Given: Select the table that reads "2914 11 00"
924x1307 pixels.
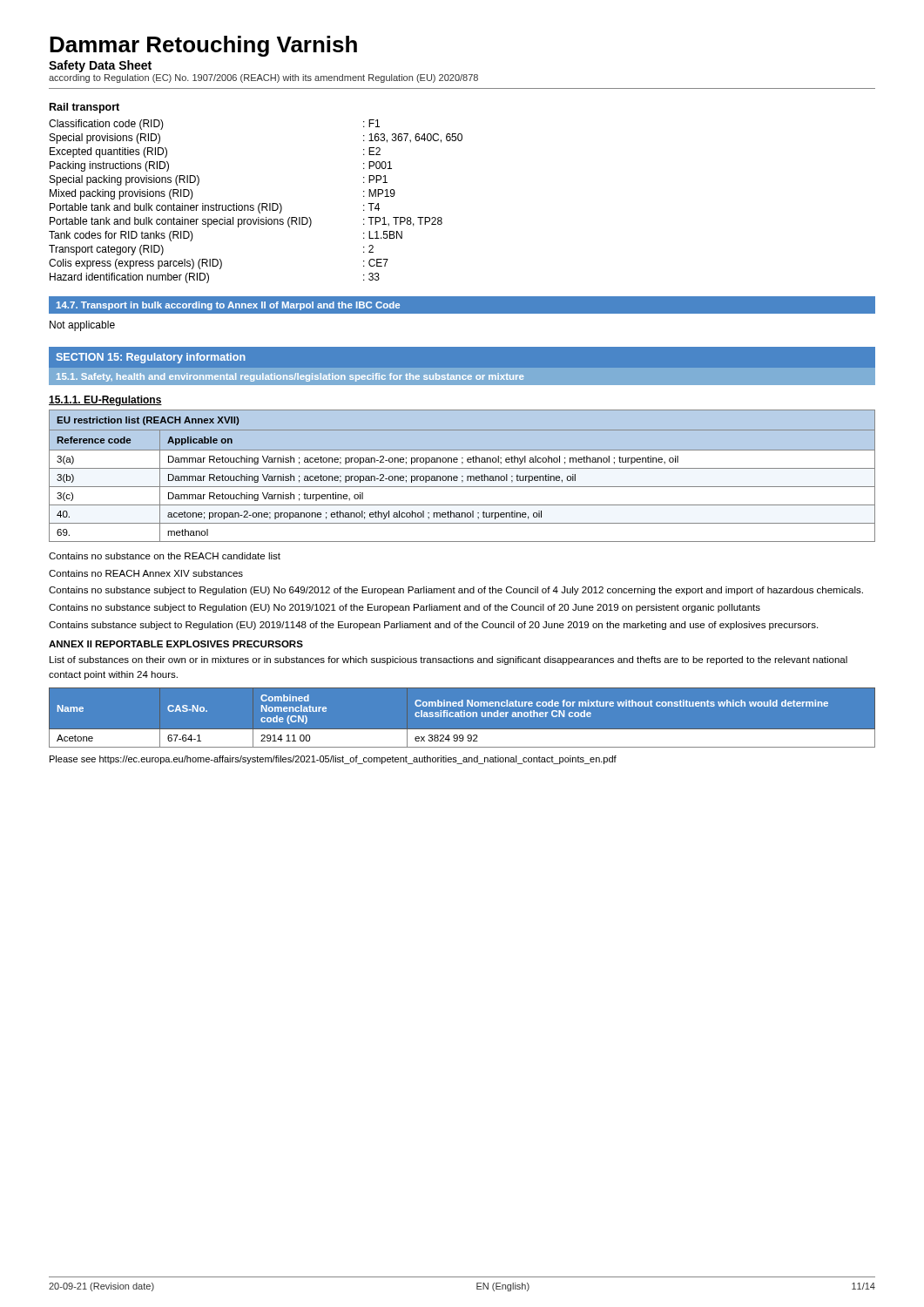Looking at the screenshot, I should coord(462,717).
